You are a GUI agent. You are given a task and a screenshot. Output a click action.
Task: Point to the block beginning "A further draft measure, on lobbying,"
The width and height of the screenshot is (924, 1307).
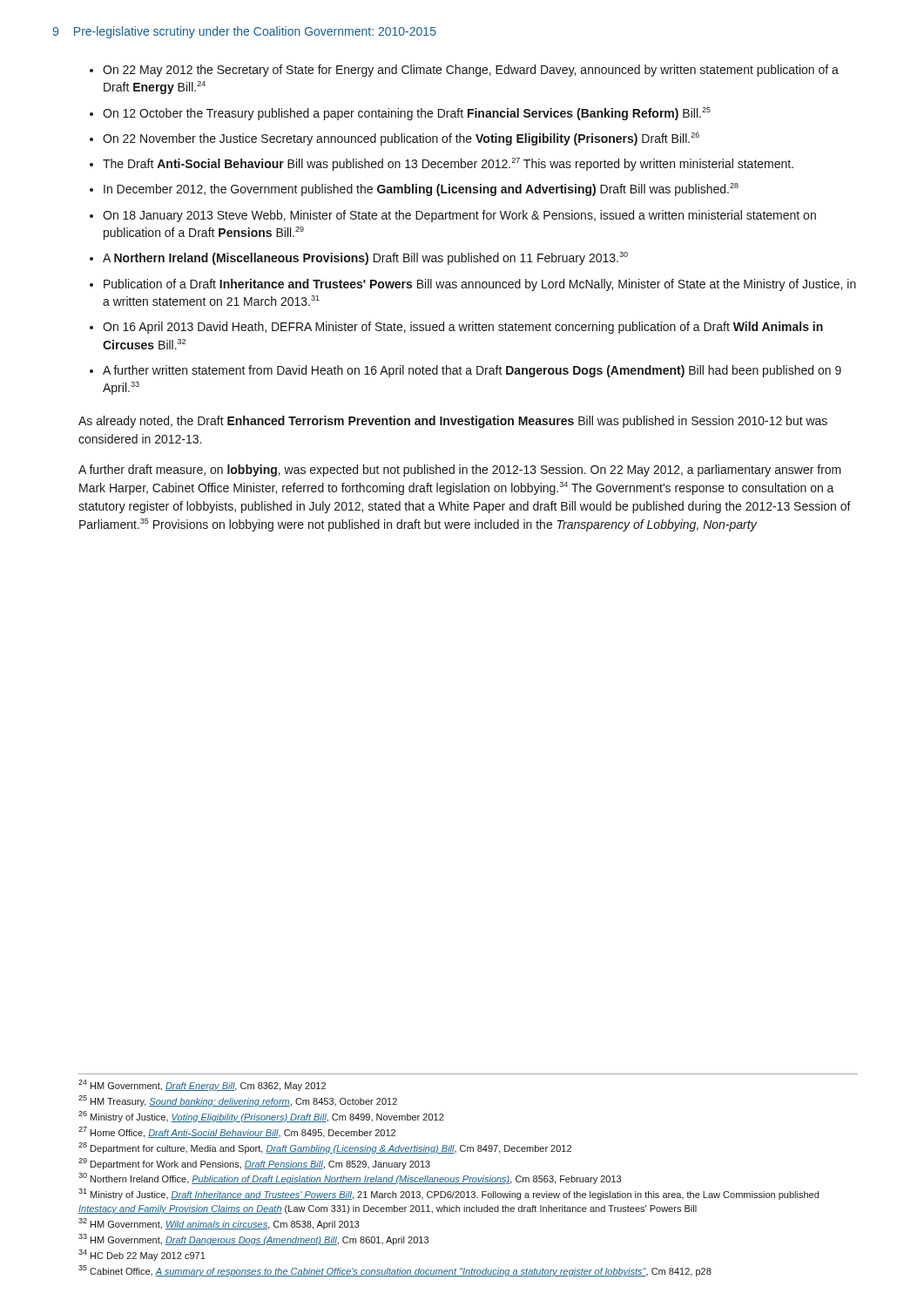pos(464,498)
